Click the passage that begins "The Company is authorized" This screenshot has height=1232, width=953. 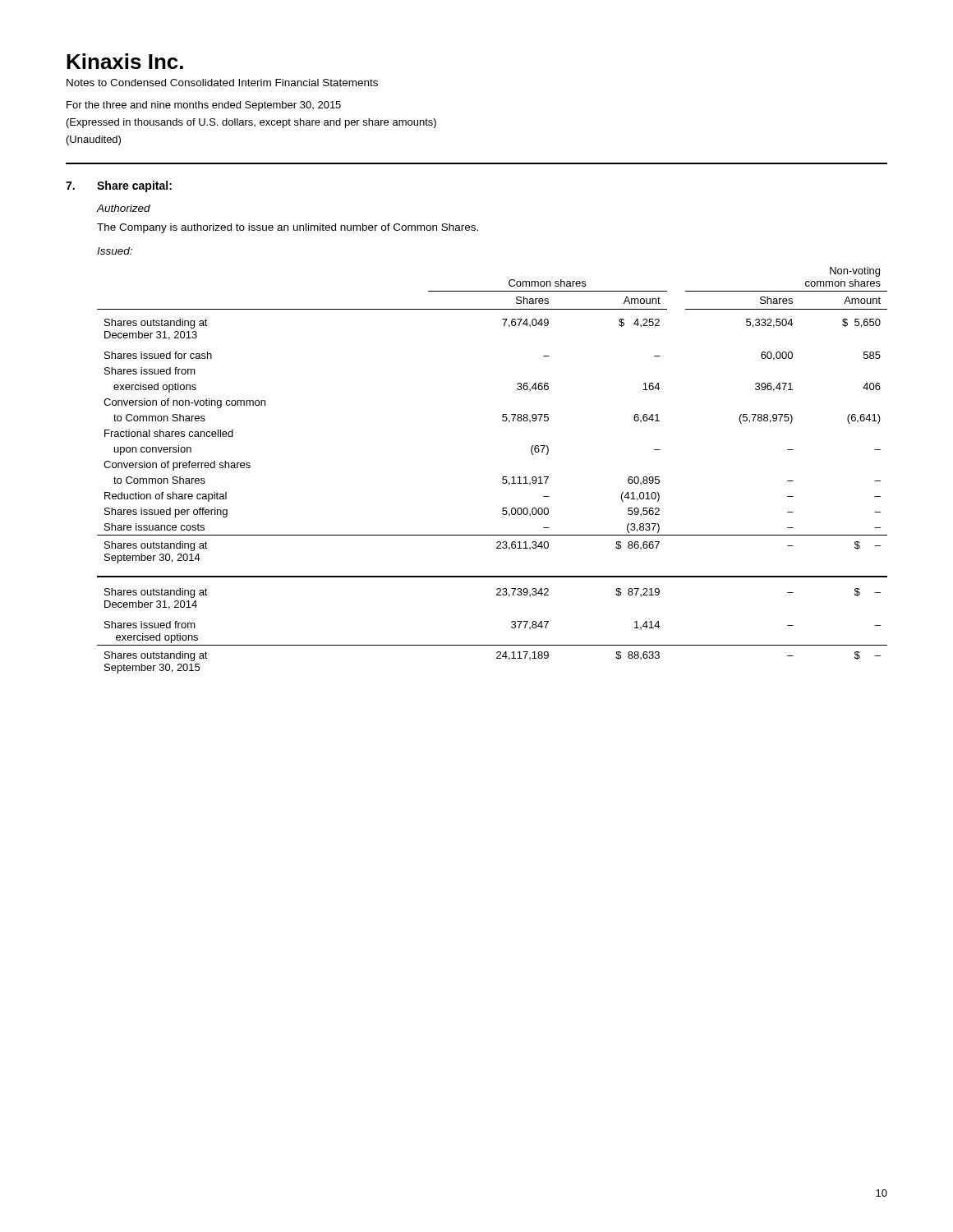pos(288,227)
